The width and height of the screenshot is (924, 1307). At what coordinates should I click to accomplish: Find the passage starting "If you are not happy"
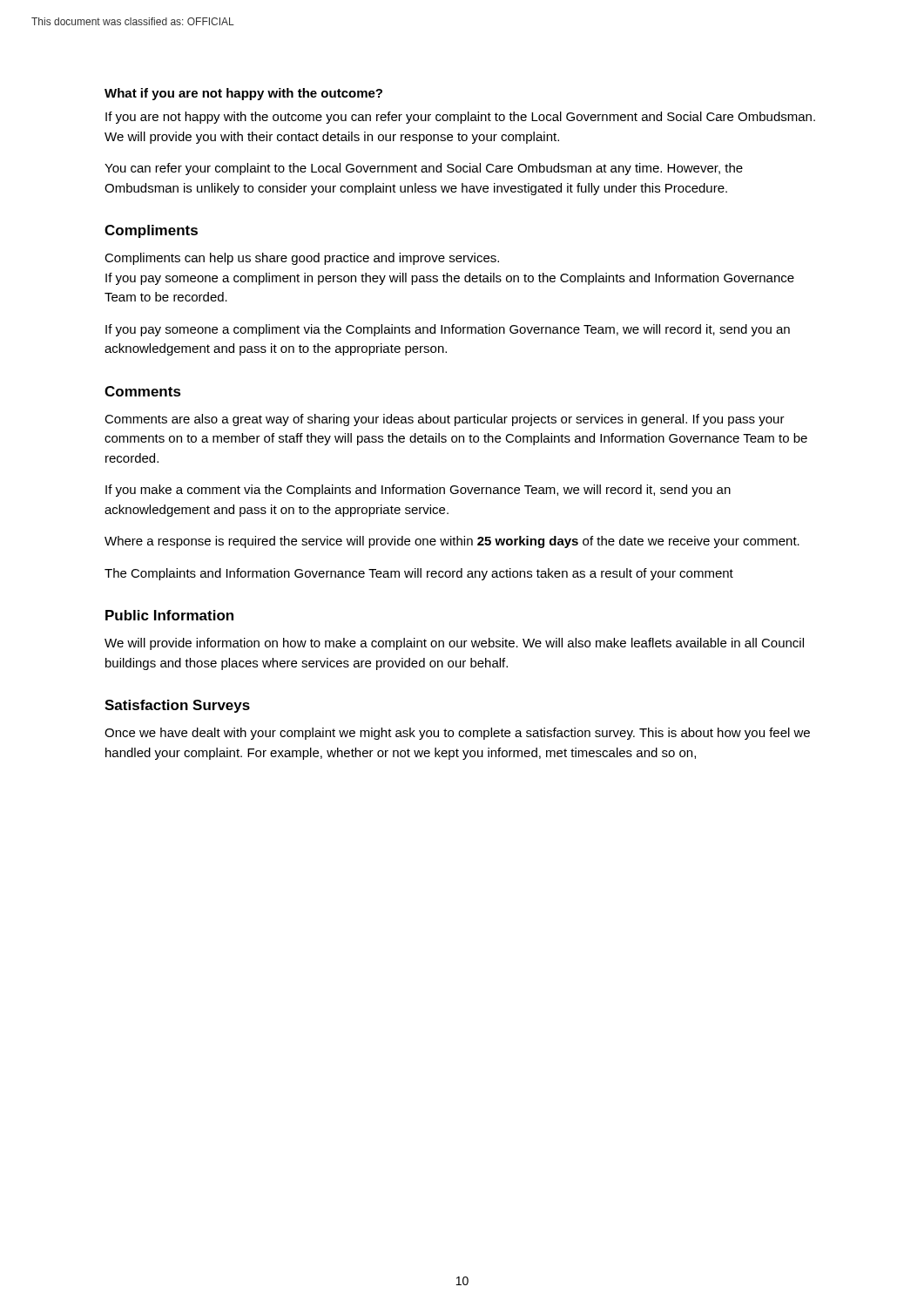(460, 126)
